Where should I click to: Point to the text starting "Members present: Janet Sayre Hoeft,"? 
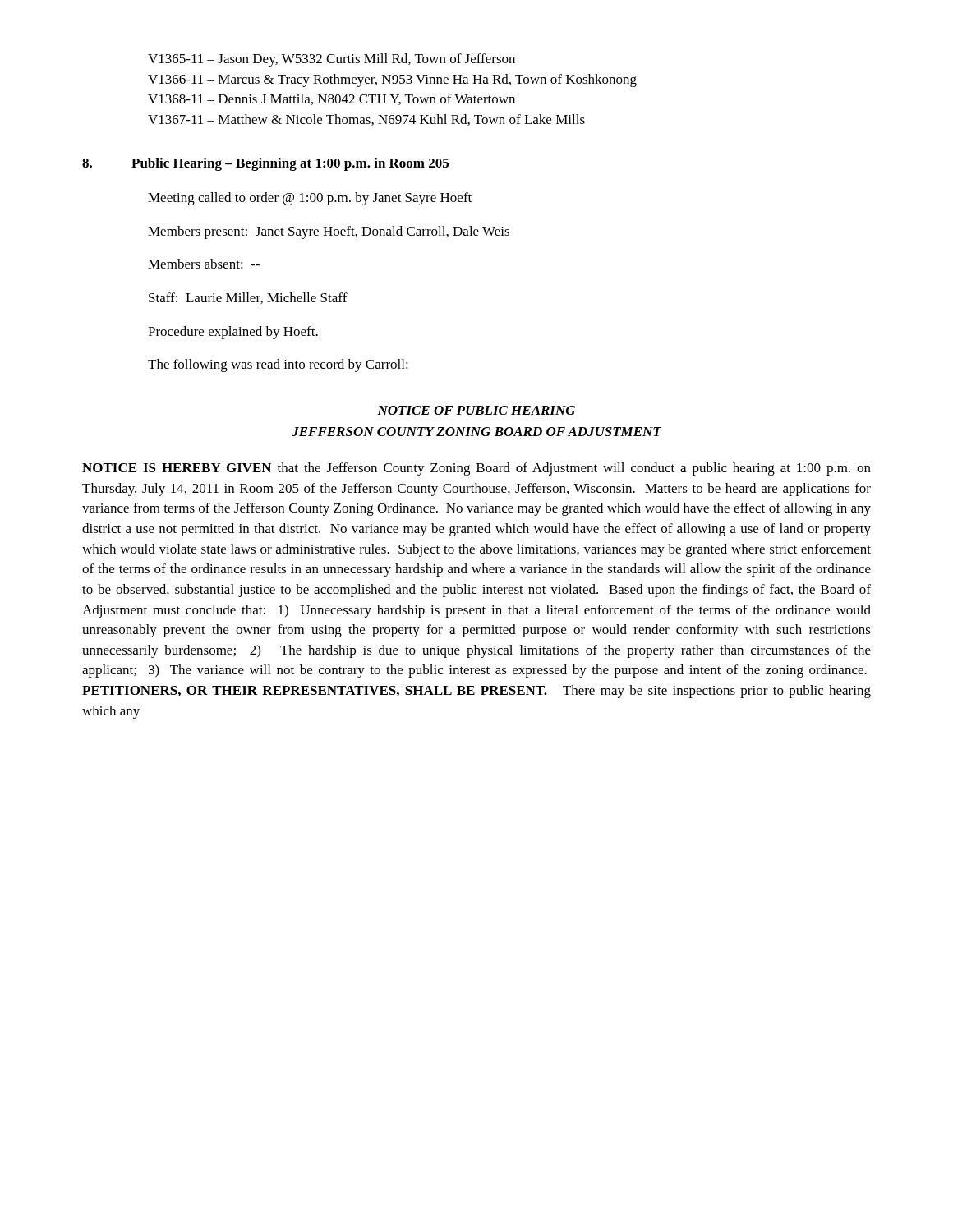[329, 231]
